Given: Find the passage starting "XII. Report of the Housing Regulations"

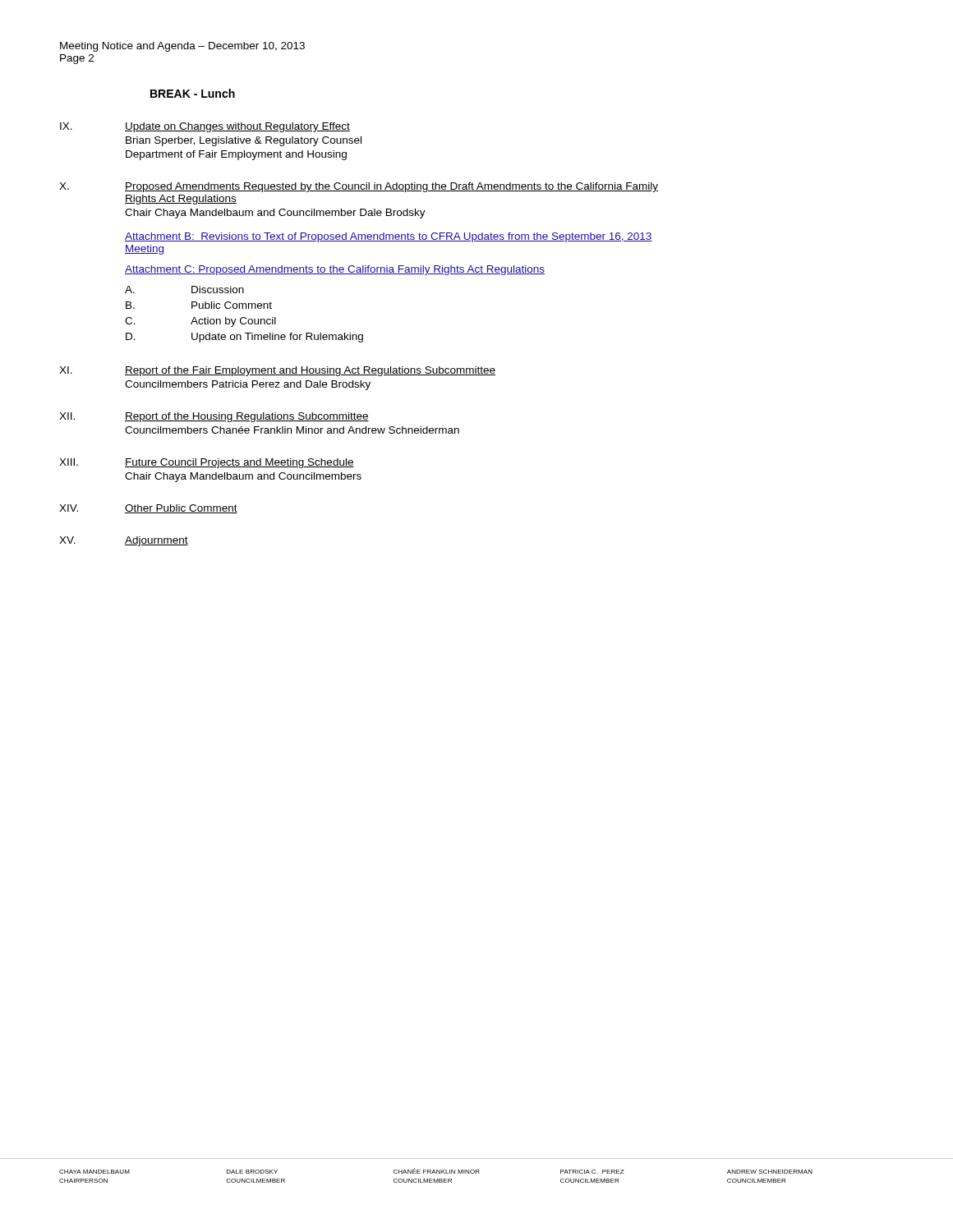Looking at the screenshot, I should [x=214, y=417].
